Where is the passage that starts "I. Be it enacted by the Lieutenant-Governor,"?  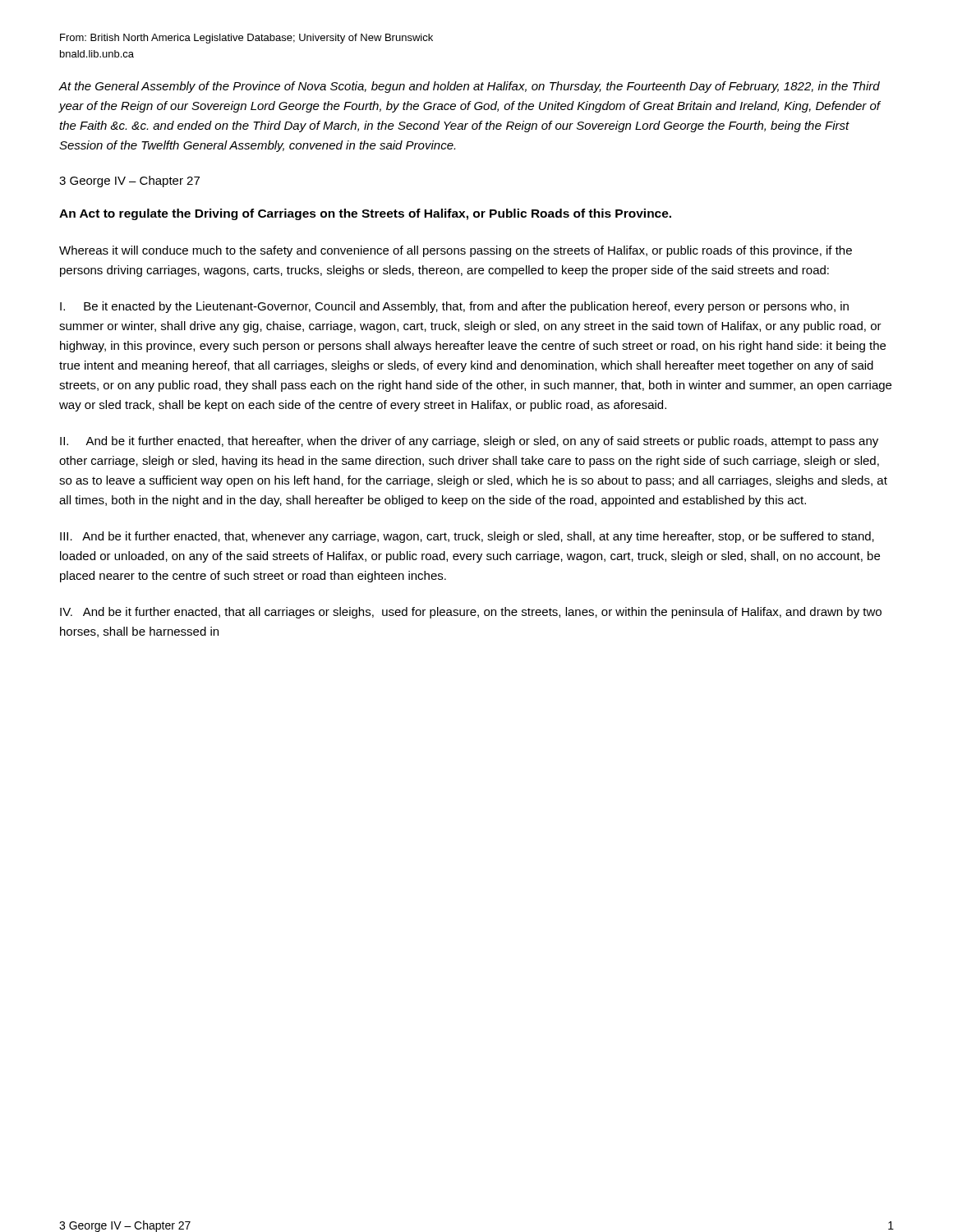click(476, 355)
